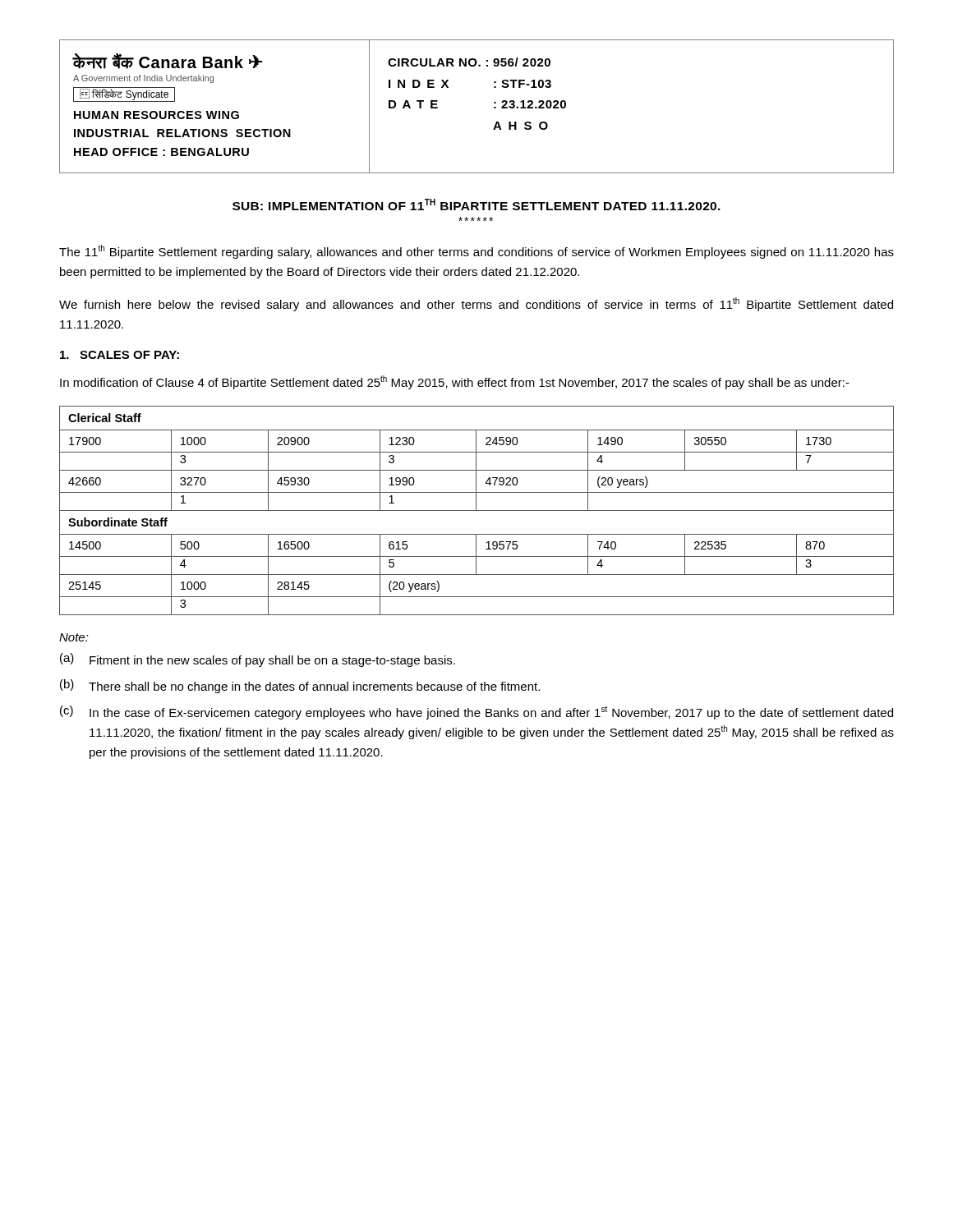The image size is (953, 1232).
Task: Select the text block that says "The 11th Bipartite Settlement regarding salary, allowances"
Action: pos(476,261)
